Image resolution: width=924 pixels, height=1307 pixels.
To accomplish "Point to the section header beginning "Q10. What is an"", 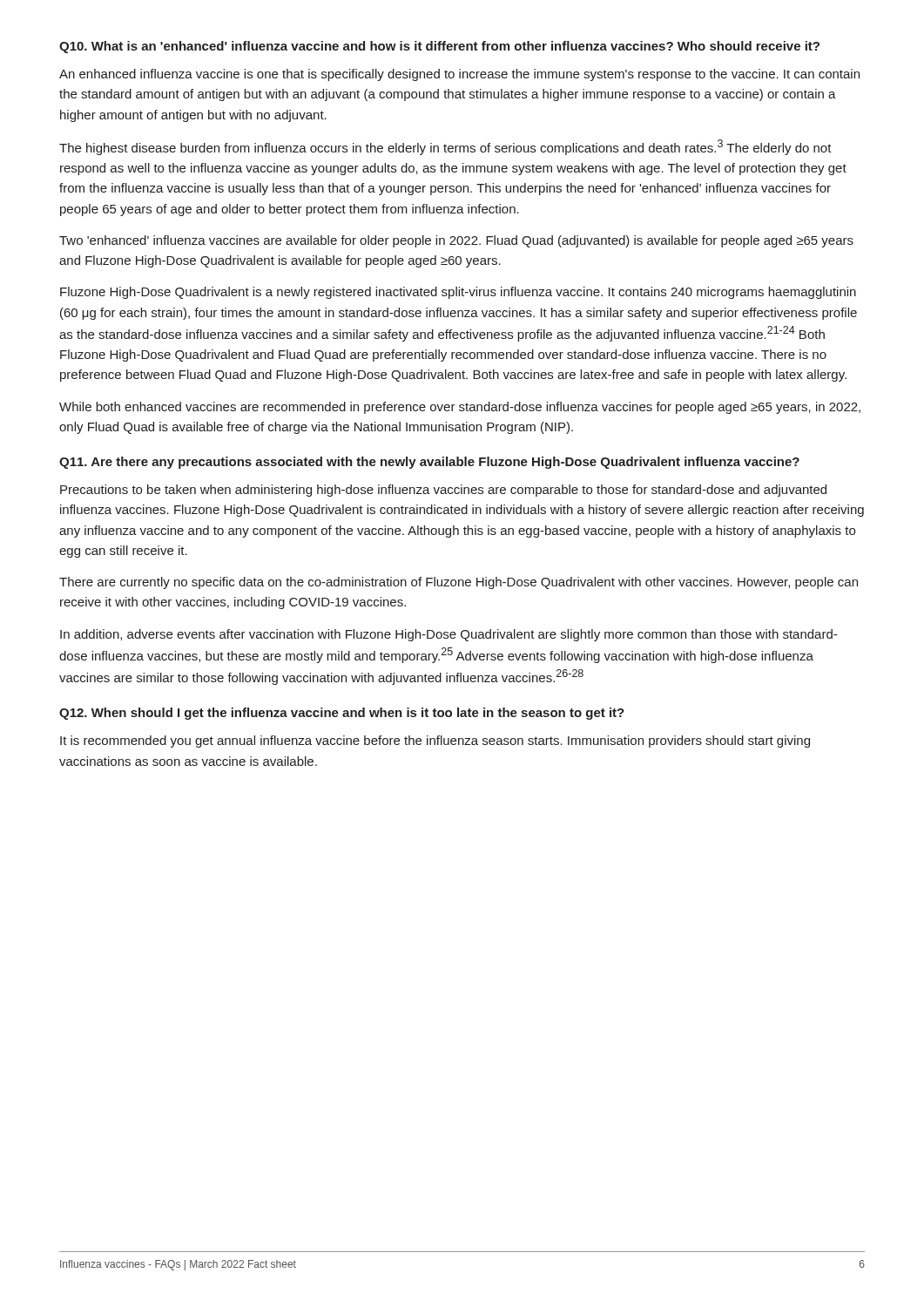I will coord(440,46).
